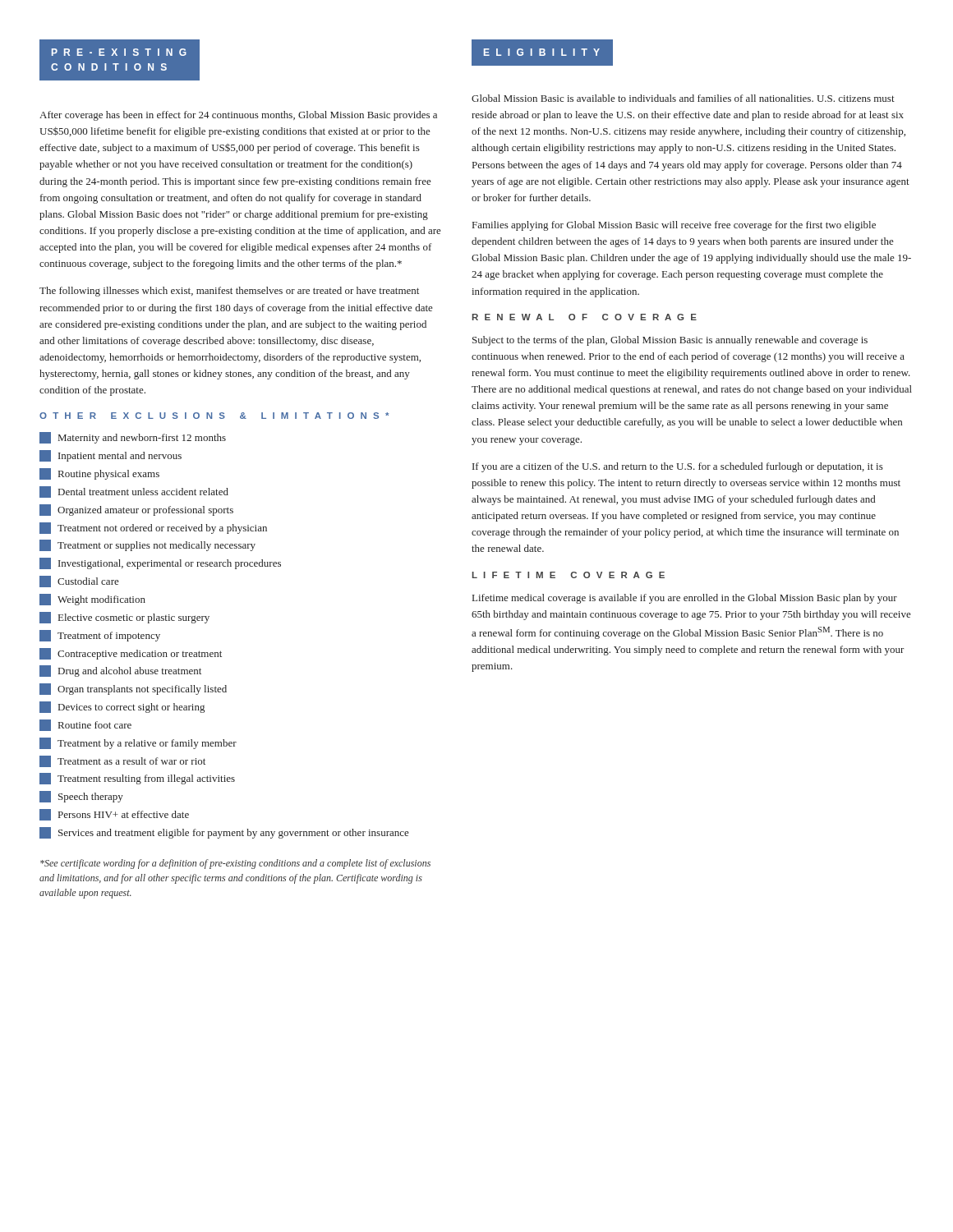The image size is (953, 1232).
Task: Locate the block starting "L I F"
Action: [569, 574]
